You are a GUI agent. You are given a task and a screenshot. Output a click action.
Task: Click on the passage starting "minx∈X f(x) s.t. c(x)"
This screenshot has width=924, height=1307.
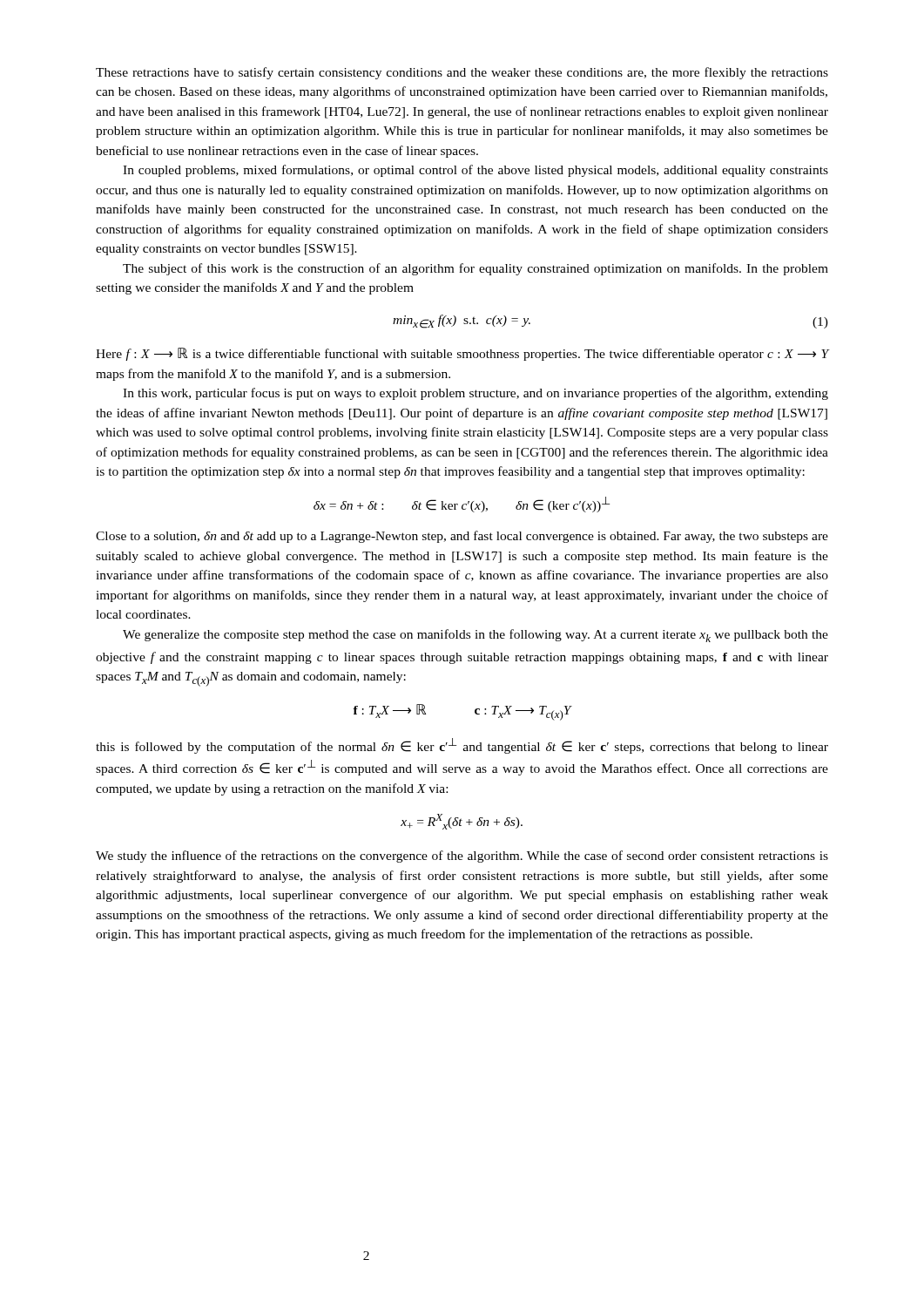(465, 321)
